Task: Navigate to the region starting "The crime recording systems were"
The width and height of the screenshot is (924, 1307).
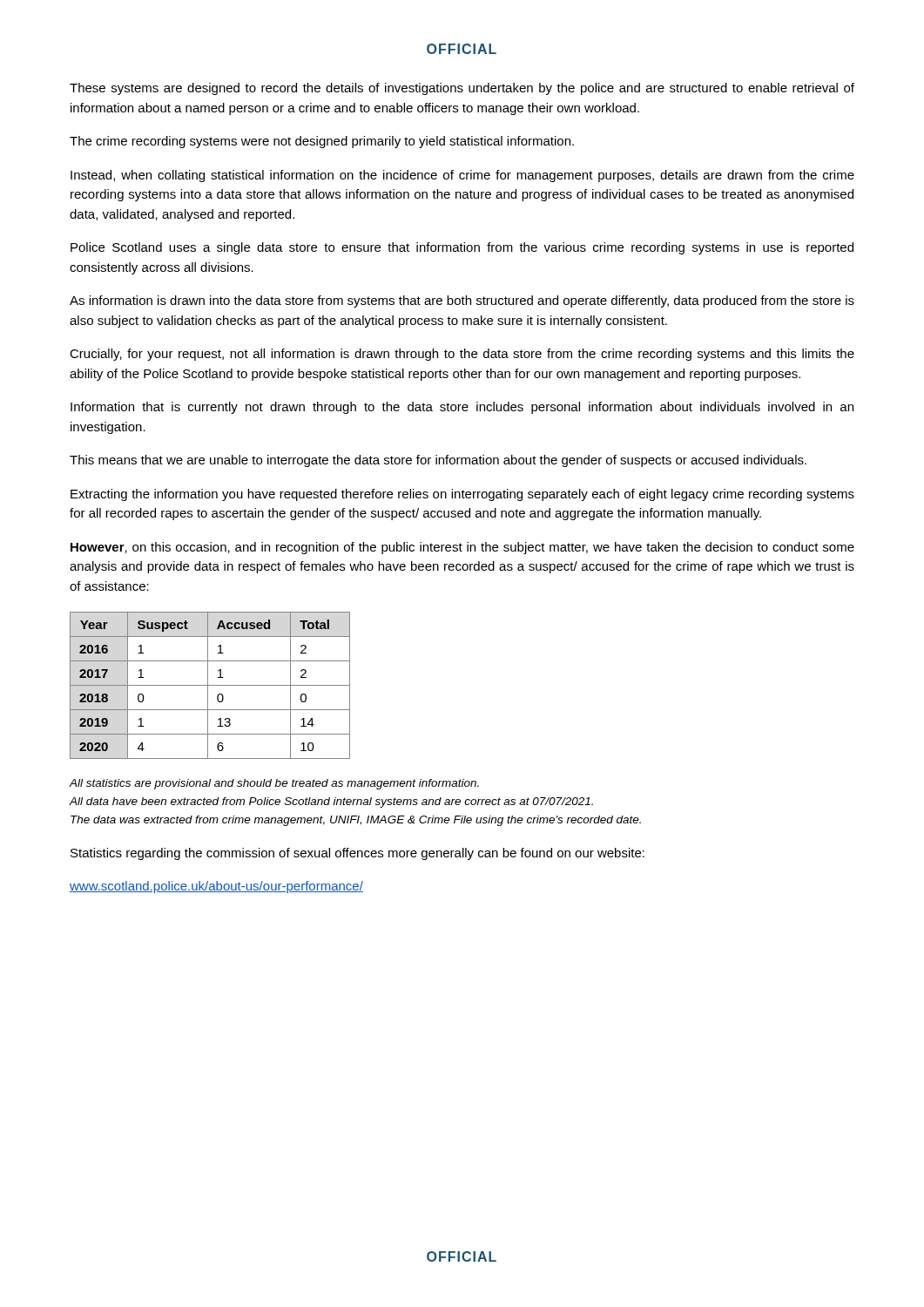Action: (322, 141)
